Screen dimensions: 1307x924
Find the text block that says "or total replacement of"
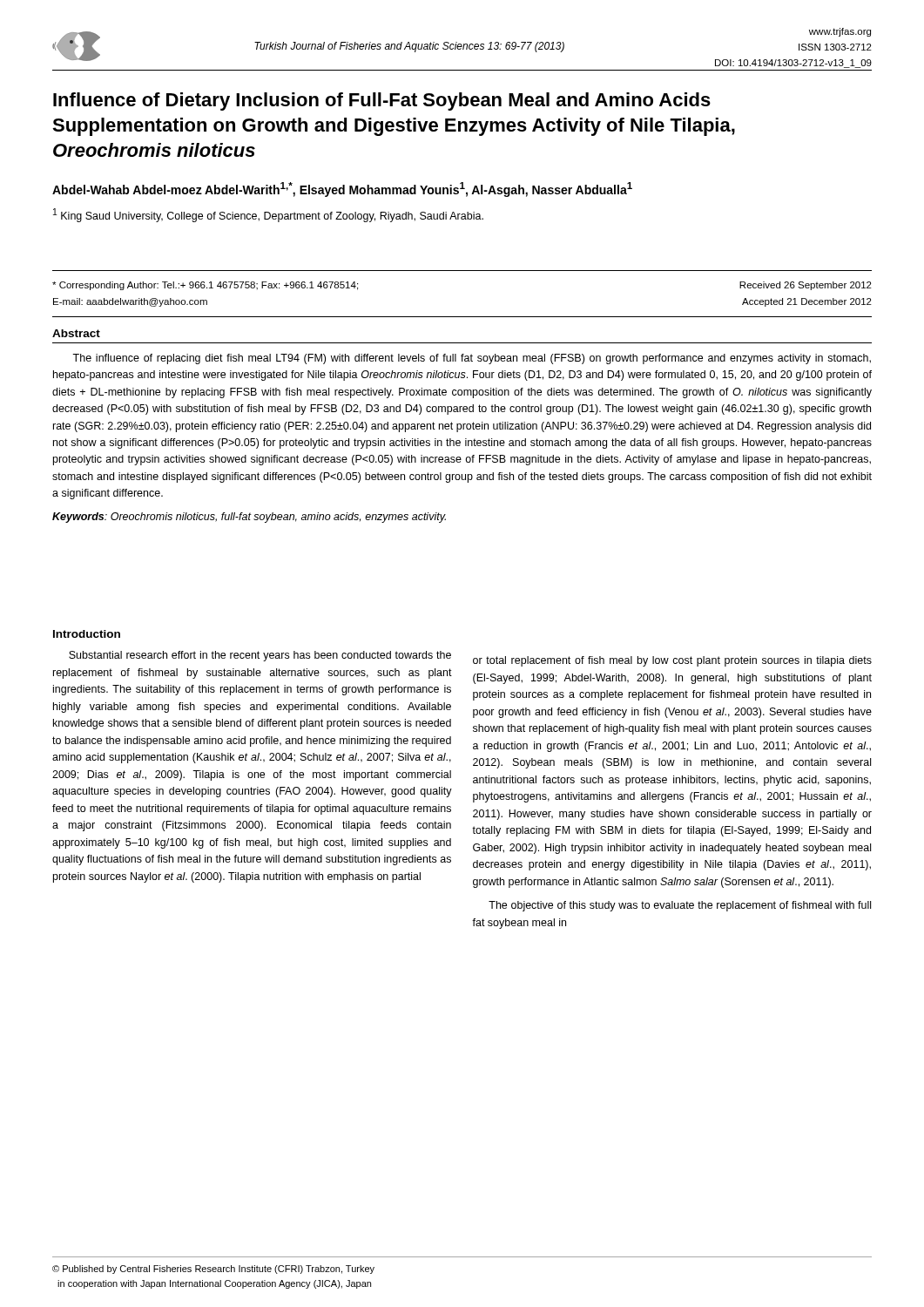click(x=672, y=792)
